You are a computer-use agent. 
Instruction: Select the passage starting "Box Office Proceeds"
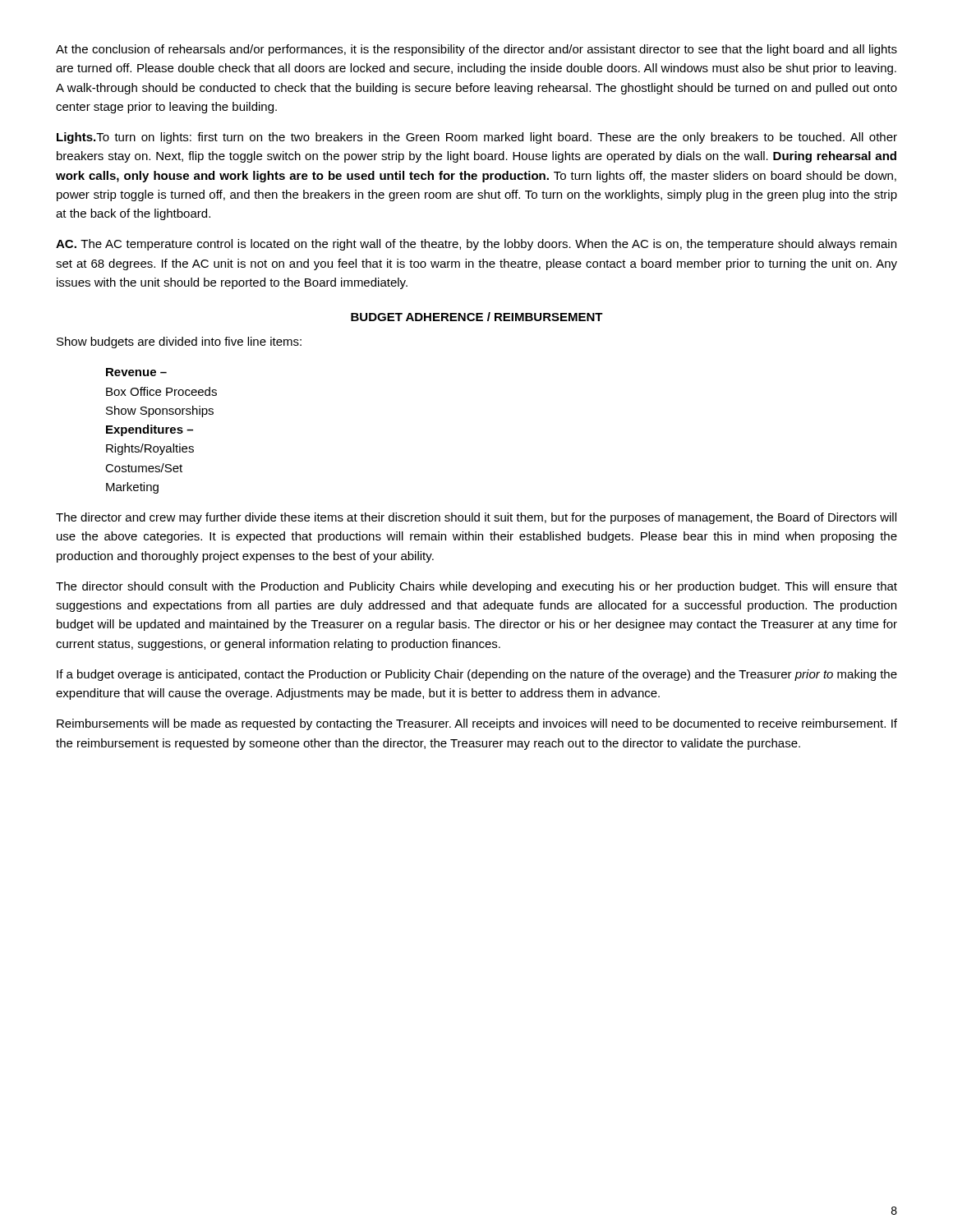click(161, 391)
